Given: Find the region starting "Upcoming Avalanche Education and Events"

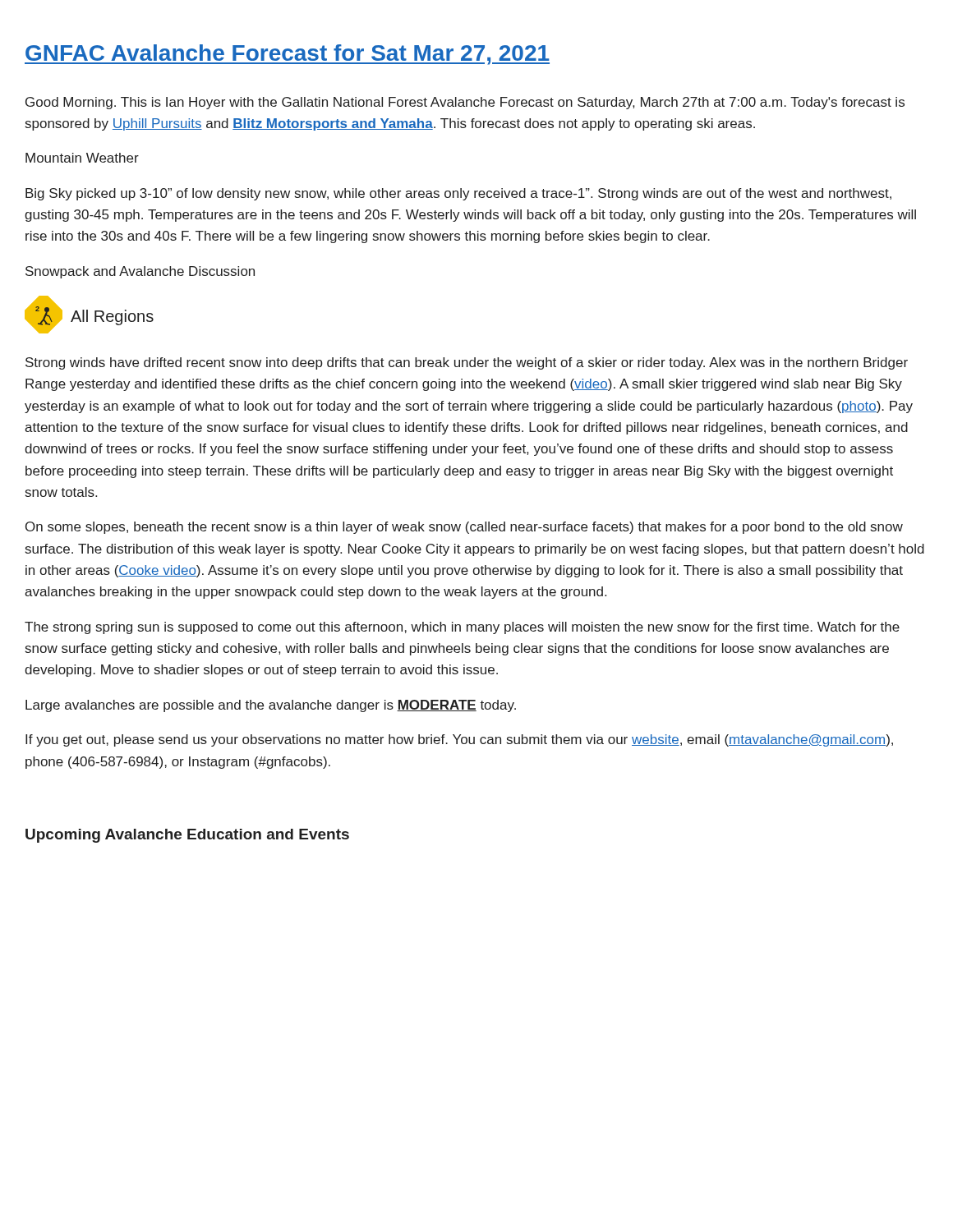Looking at the screenshot, I should pos(187,836).
